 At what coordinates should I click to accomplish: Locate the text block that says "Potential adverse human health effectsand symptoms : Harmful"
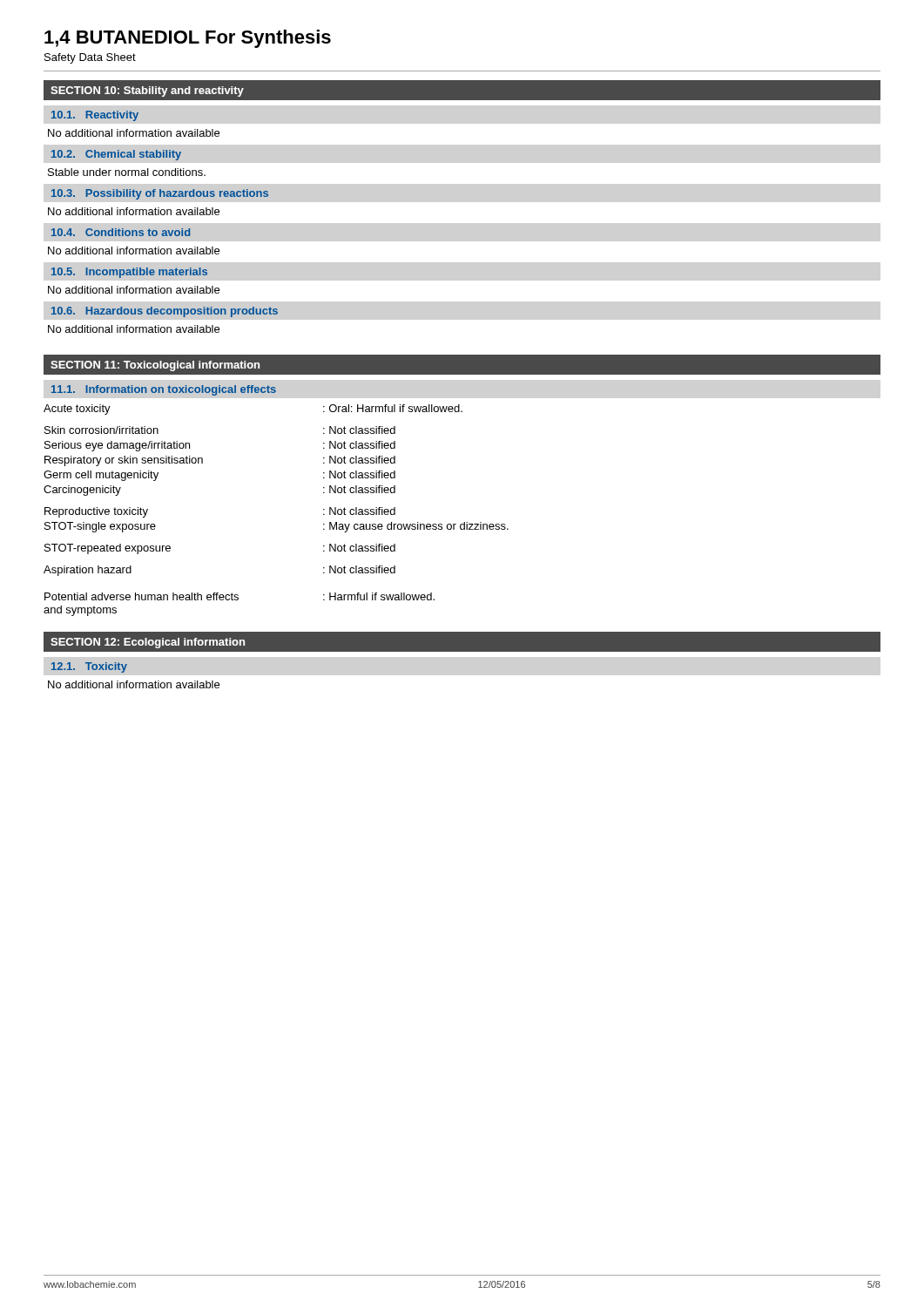click(x=239, y=596)
